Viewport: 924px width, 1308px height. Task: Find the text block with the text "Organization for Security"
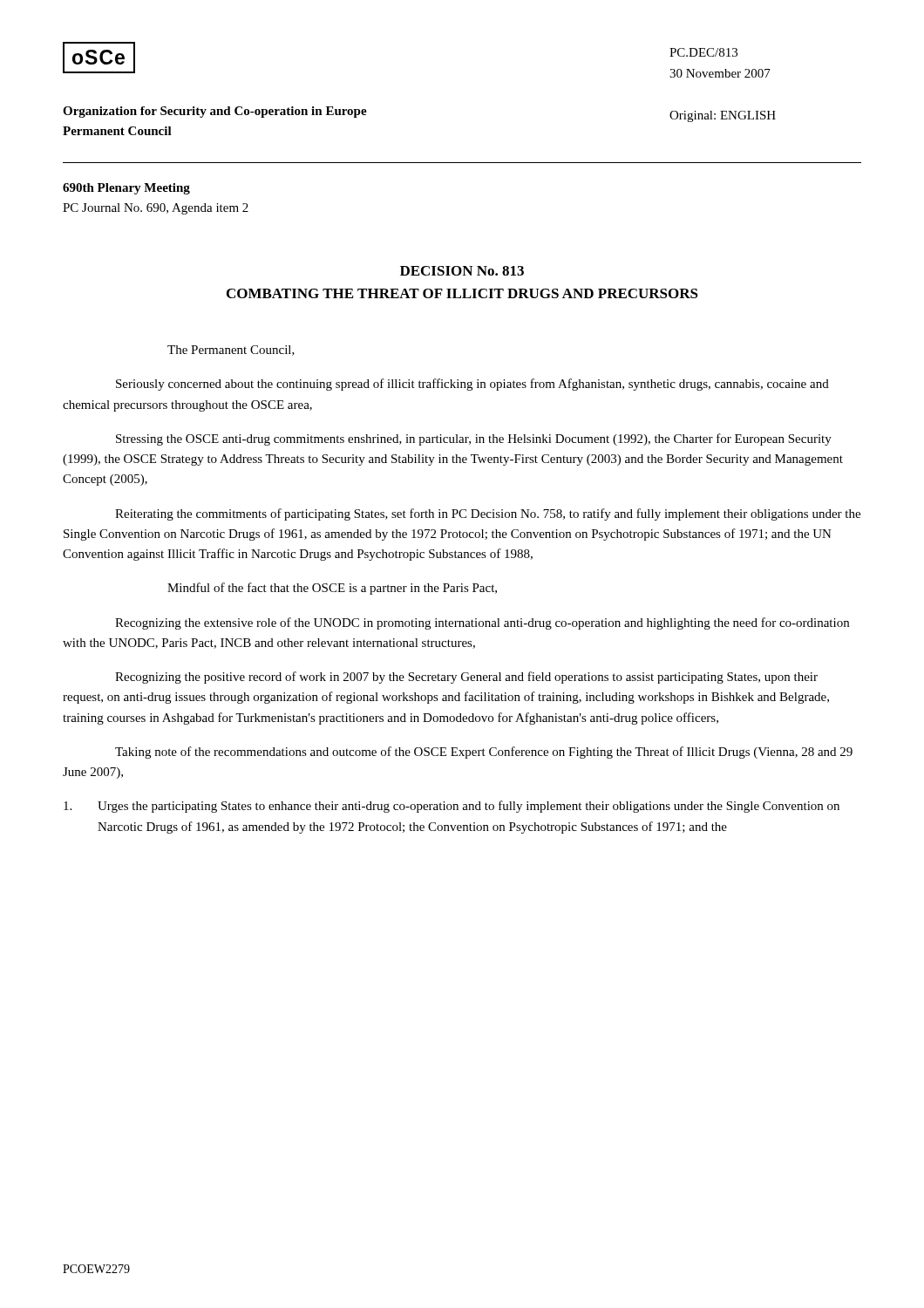[x=215, y=121]
